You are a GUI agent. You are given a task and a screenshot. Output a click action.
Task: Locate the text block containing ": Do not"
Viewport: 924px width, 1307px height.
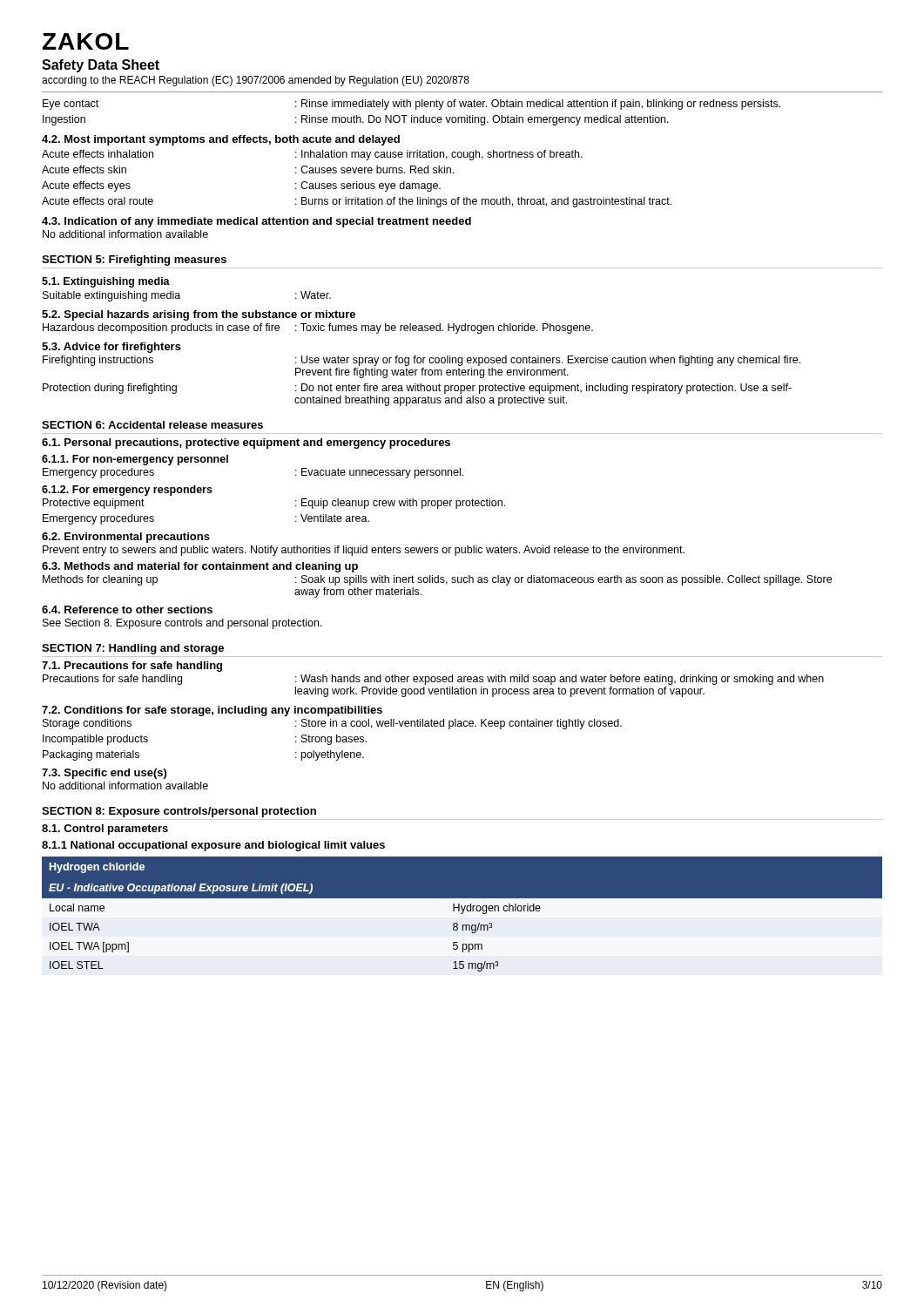click(543, 394)
